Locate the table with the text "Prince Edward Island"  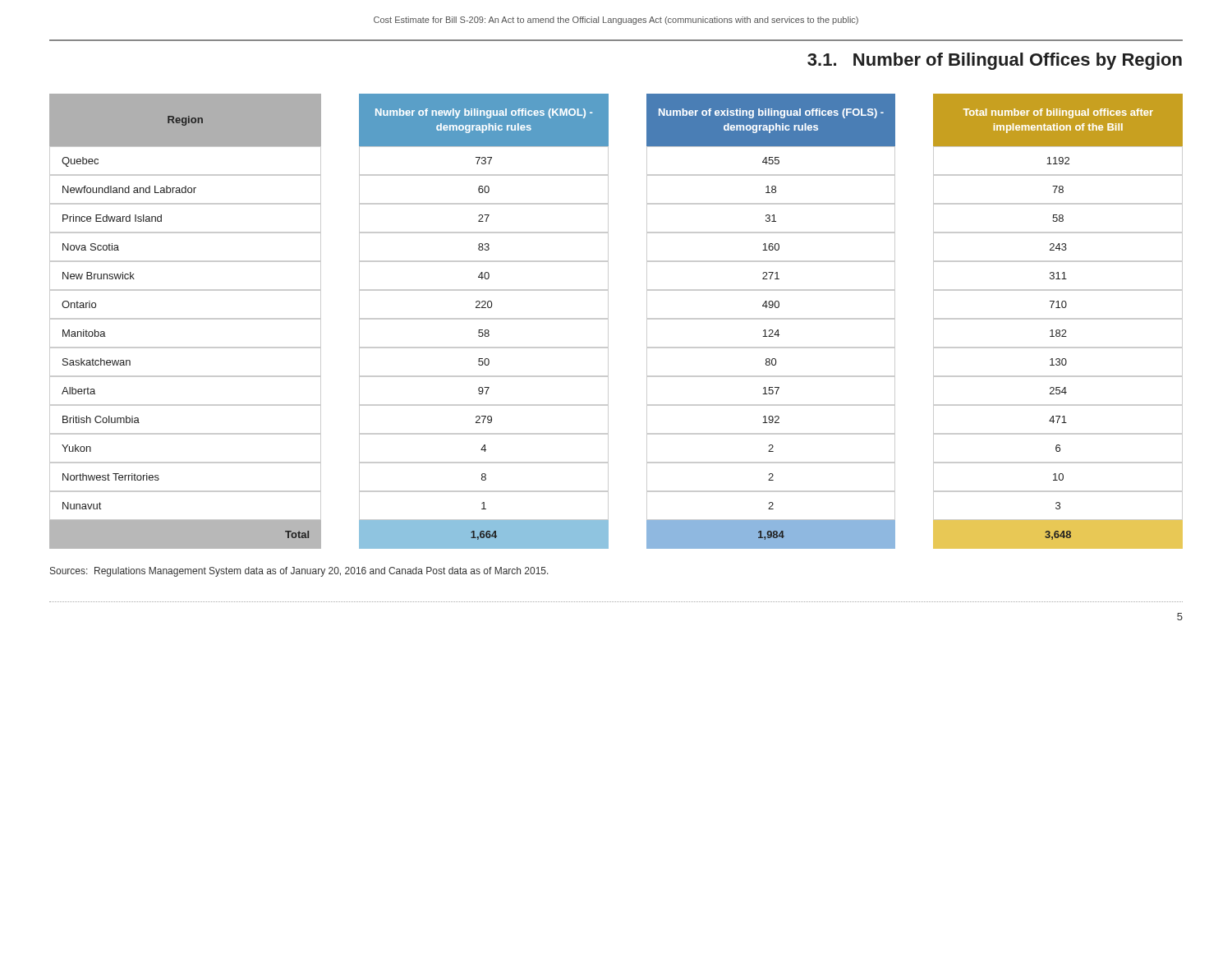[616, 321]
